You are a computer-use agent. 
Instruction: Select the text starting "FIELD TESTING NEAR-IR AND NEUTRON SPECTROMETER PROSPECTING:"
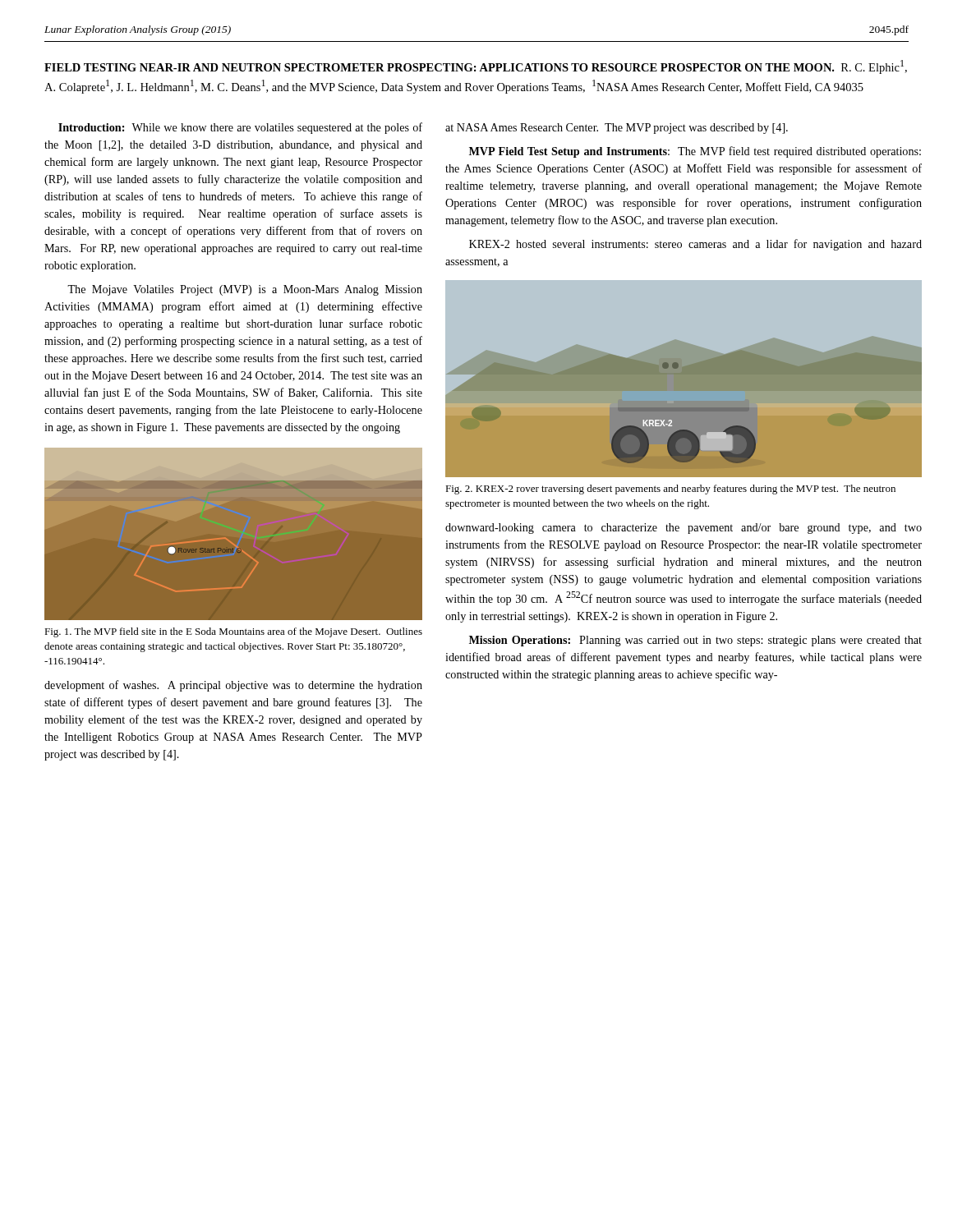476,76
